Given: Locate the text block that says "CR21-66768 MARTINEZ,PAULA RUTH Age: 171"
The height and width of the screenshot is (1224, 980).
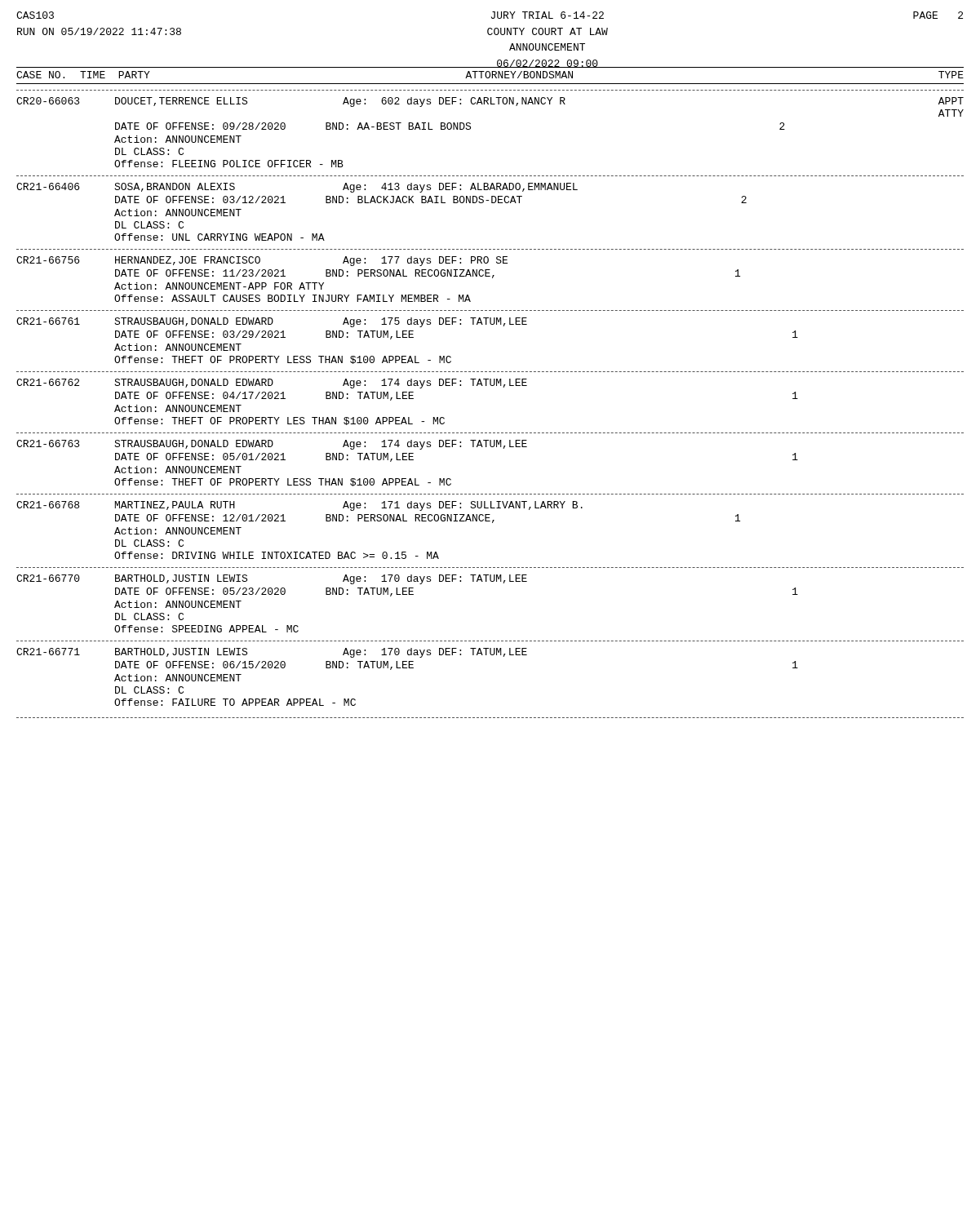Looking at the screenshot, I should 490,531.
